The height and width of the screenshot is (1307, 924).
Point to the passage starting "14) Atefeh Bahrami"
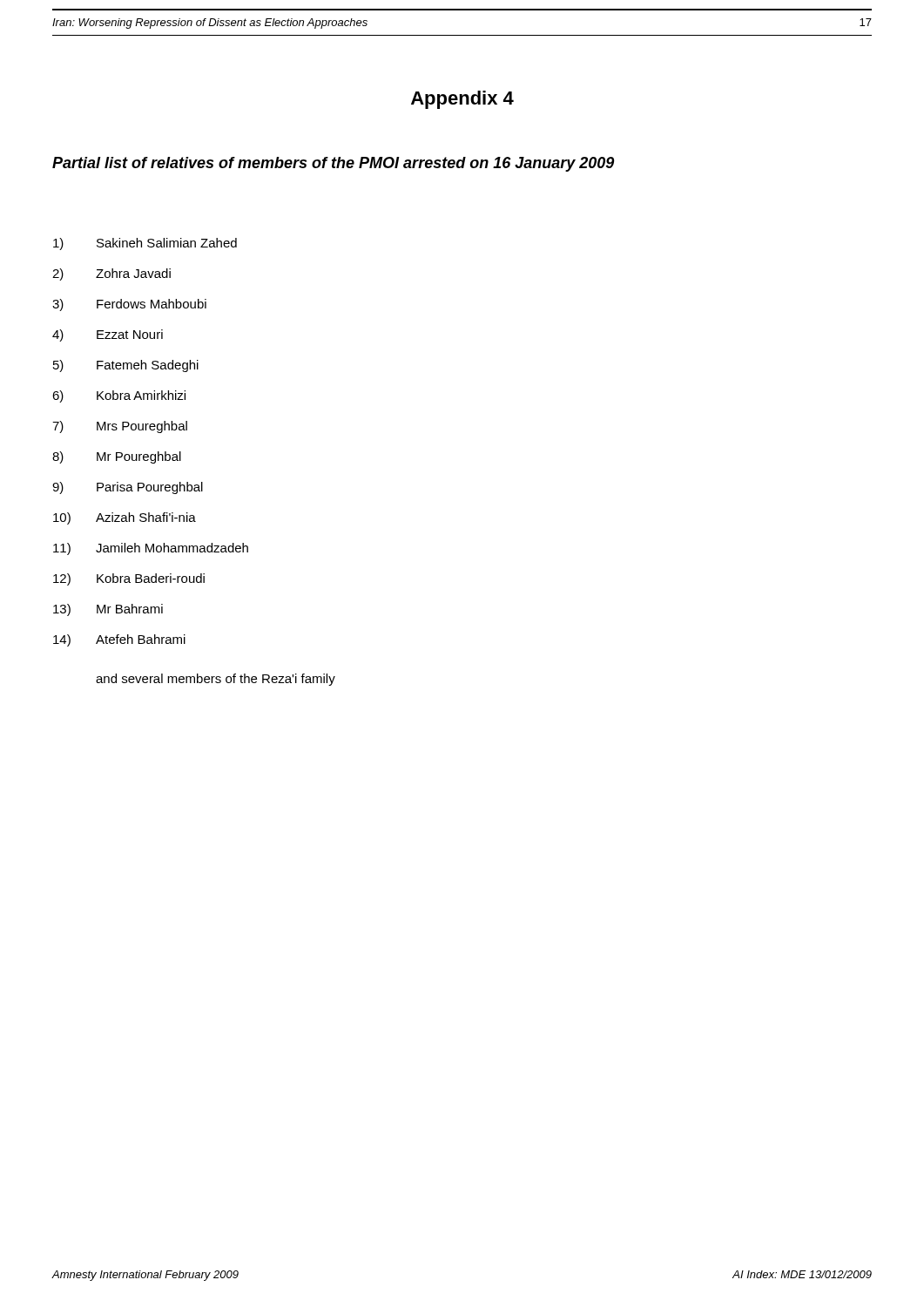[119, 640]
